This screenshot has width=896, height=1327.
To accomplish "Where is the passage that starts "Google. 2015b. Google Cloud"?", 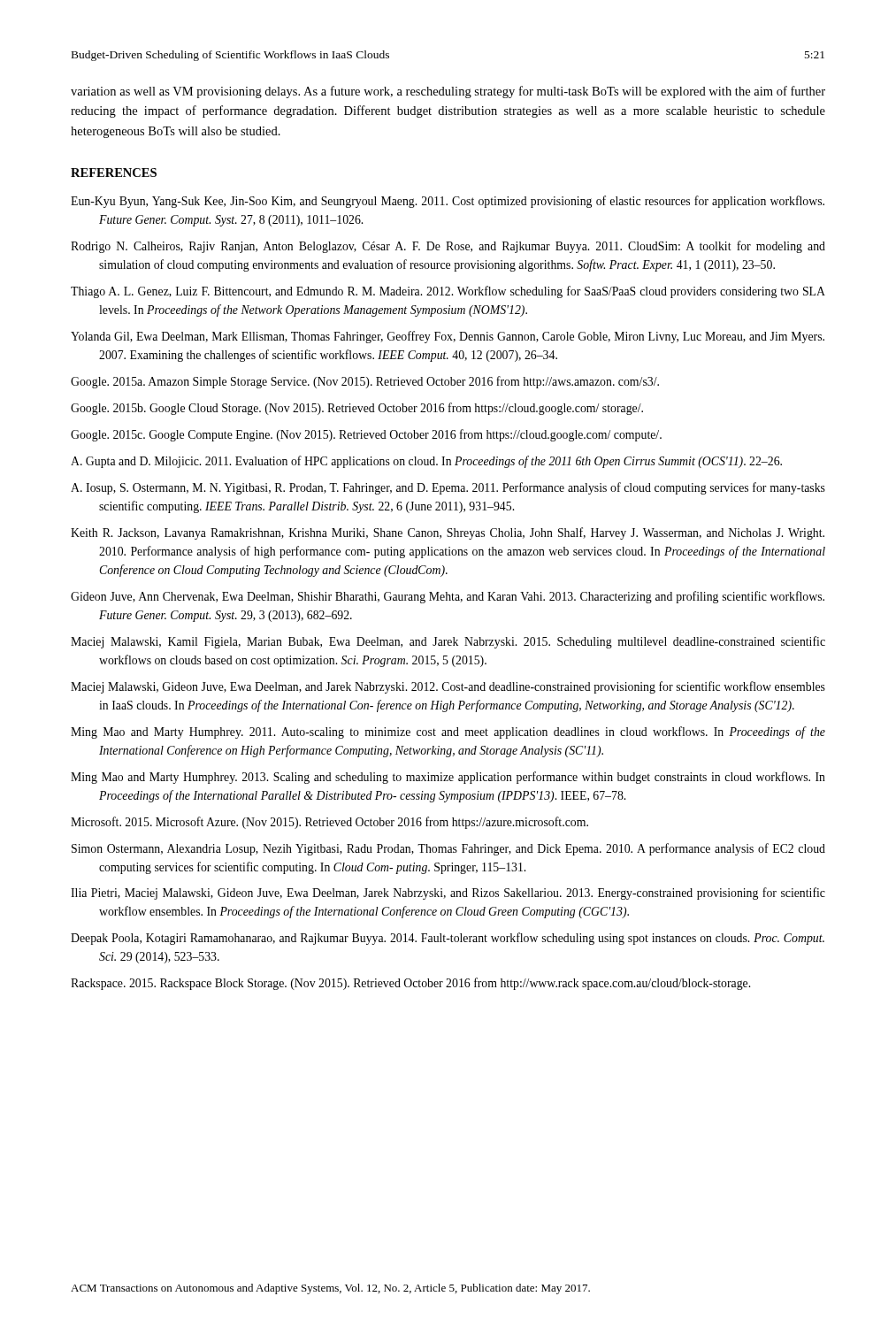I will [x=357, y=408].
